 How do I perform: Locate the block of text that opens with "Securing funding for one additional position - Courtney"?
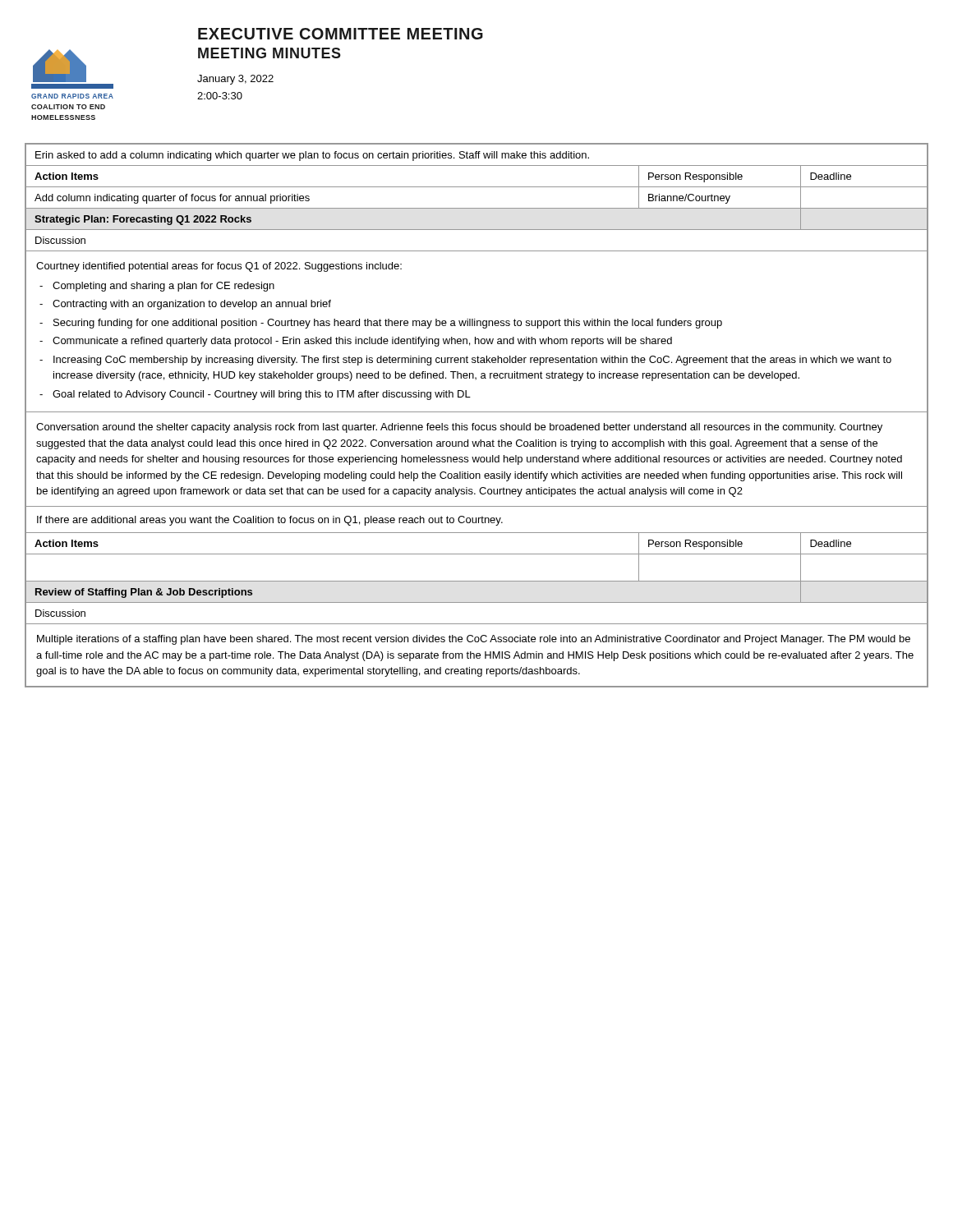coord(387,322)
